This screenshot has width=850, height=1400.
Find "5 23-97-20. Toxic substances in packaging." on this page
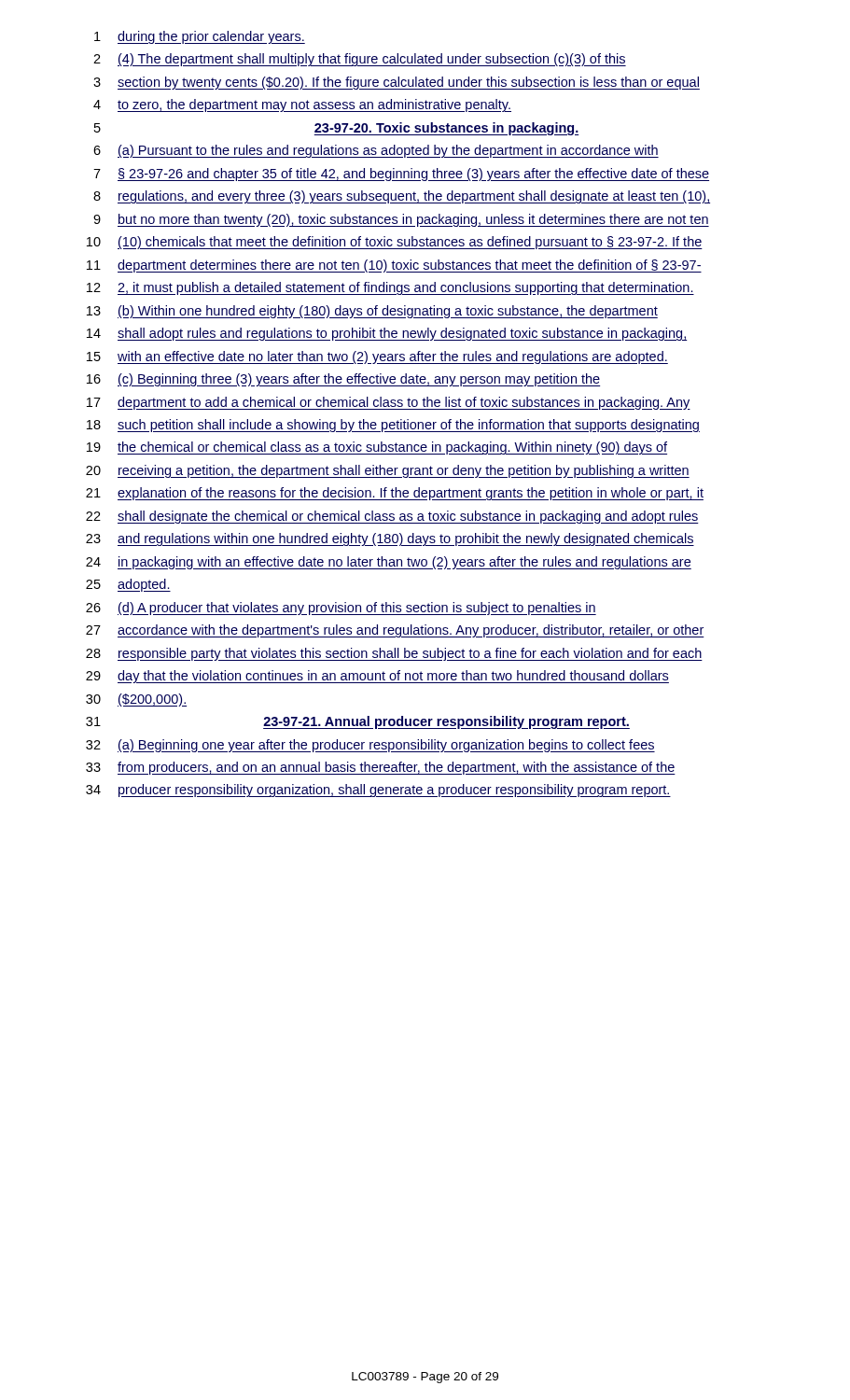pyautogui.click(x=425, y=128)
